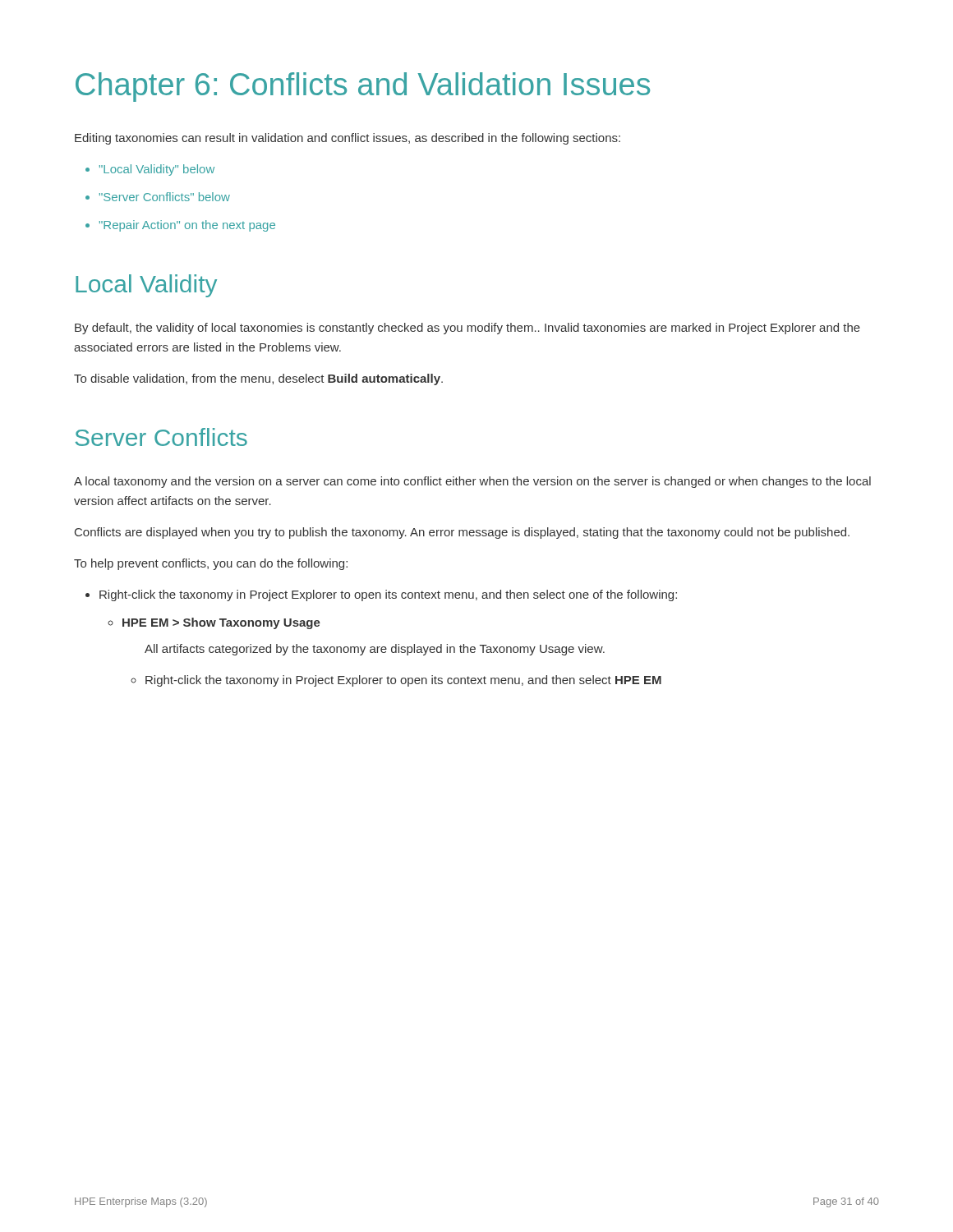This screenshot has height=1232, width=953.
Task: Navigate to the passage starting "Conflicts are displayed when you try"
Action: tap(476, 532)
